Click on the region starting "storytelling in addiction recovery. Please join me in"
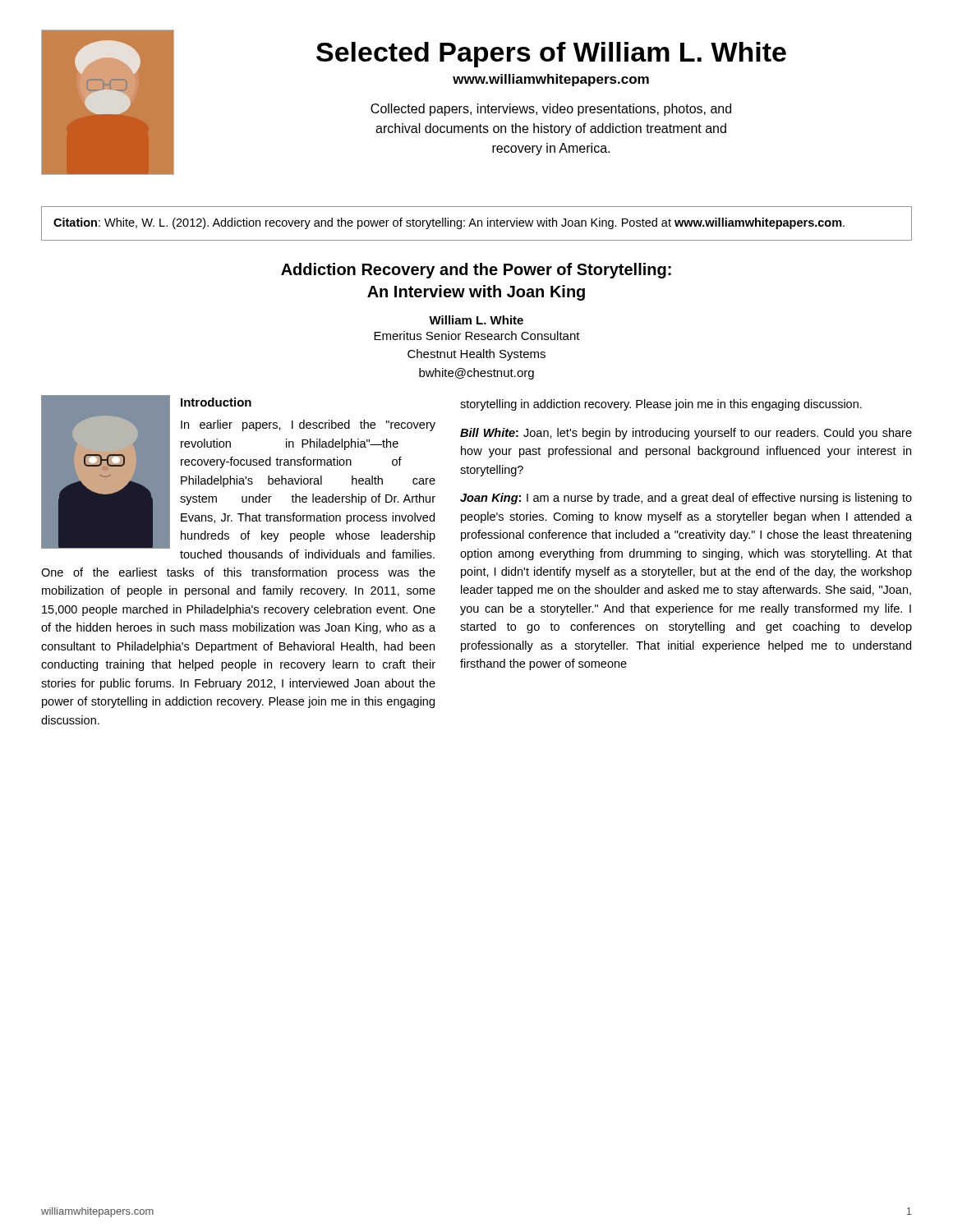This screenshot has height=1232, width=953. coord(686,534)
